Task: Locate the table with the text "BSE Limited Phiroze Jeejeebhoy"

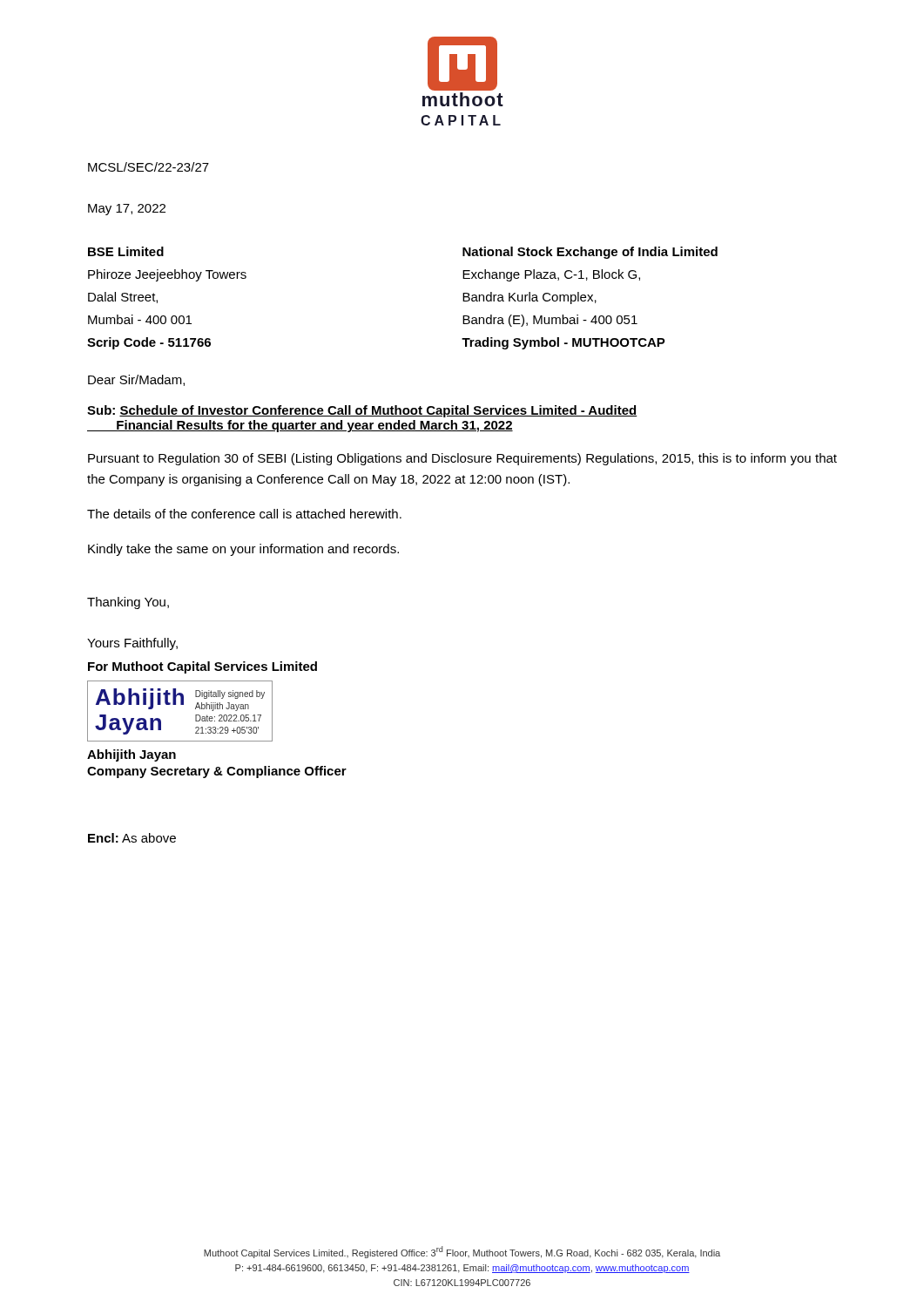Action: tap(462, 298)
